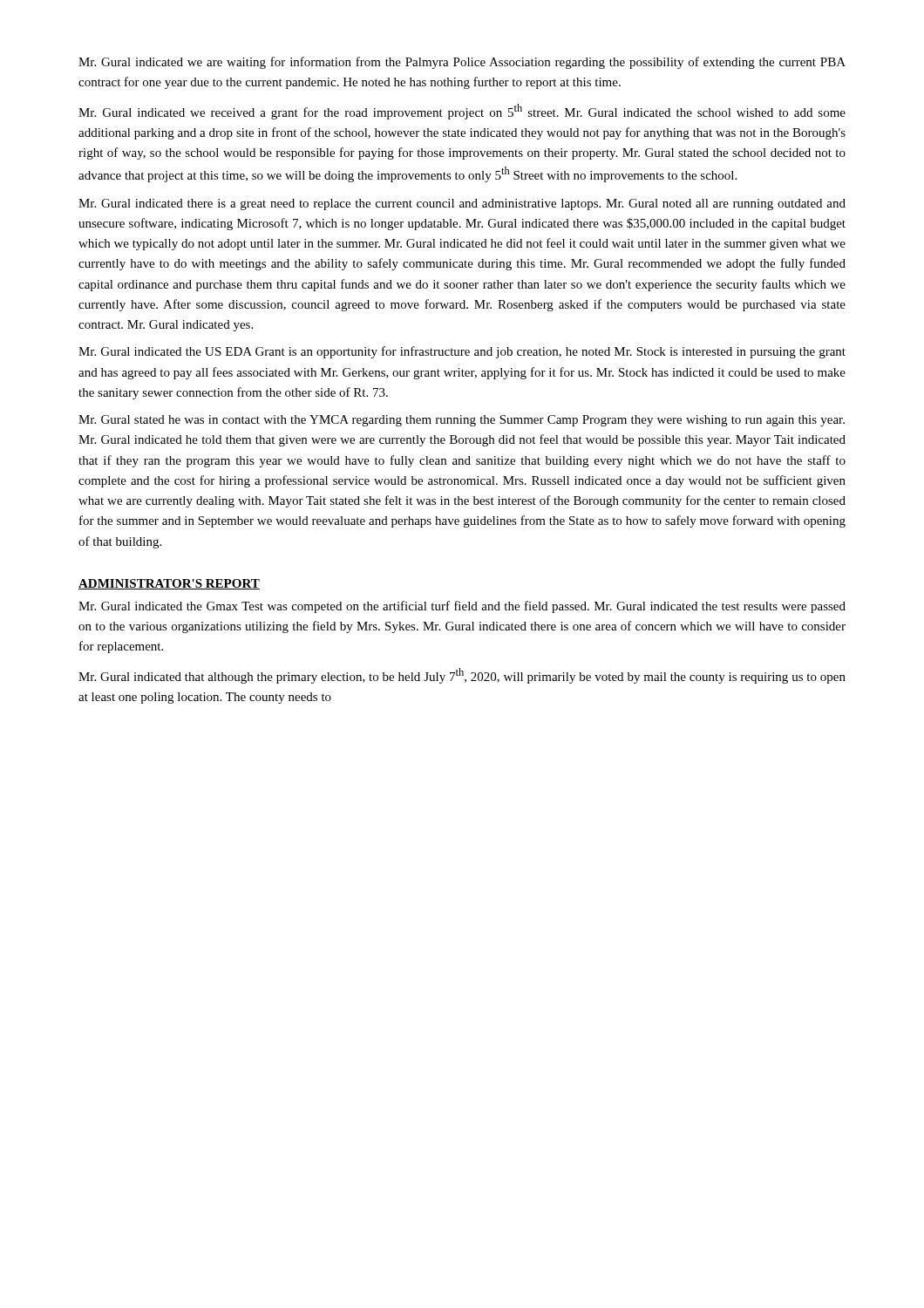Click the passage that begins "Mr. Gural indicated that"

pyautogui.click(x=462, y=685)
